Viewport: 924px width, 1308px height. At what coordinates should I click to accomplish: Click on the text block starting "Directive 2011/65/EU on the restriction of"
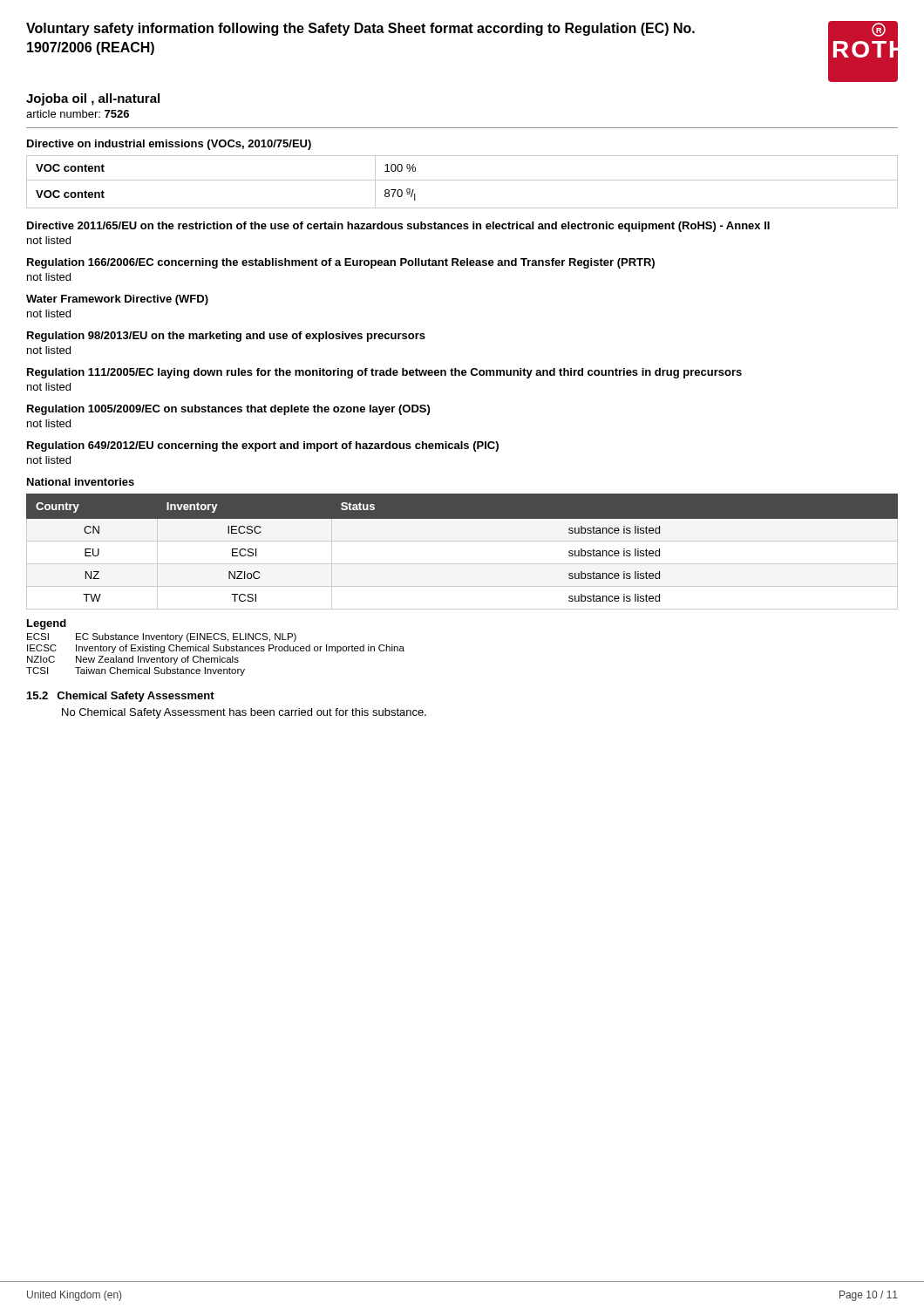point(462,233)
